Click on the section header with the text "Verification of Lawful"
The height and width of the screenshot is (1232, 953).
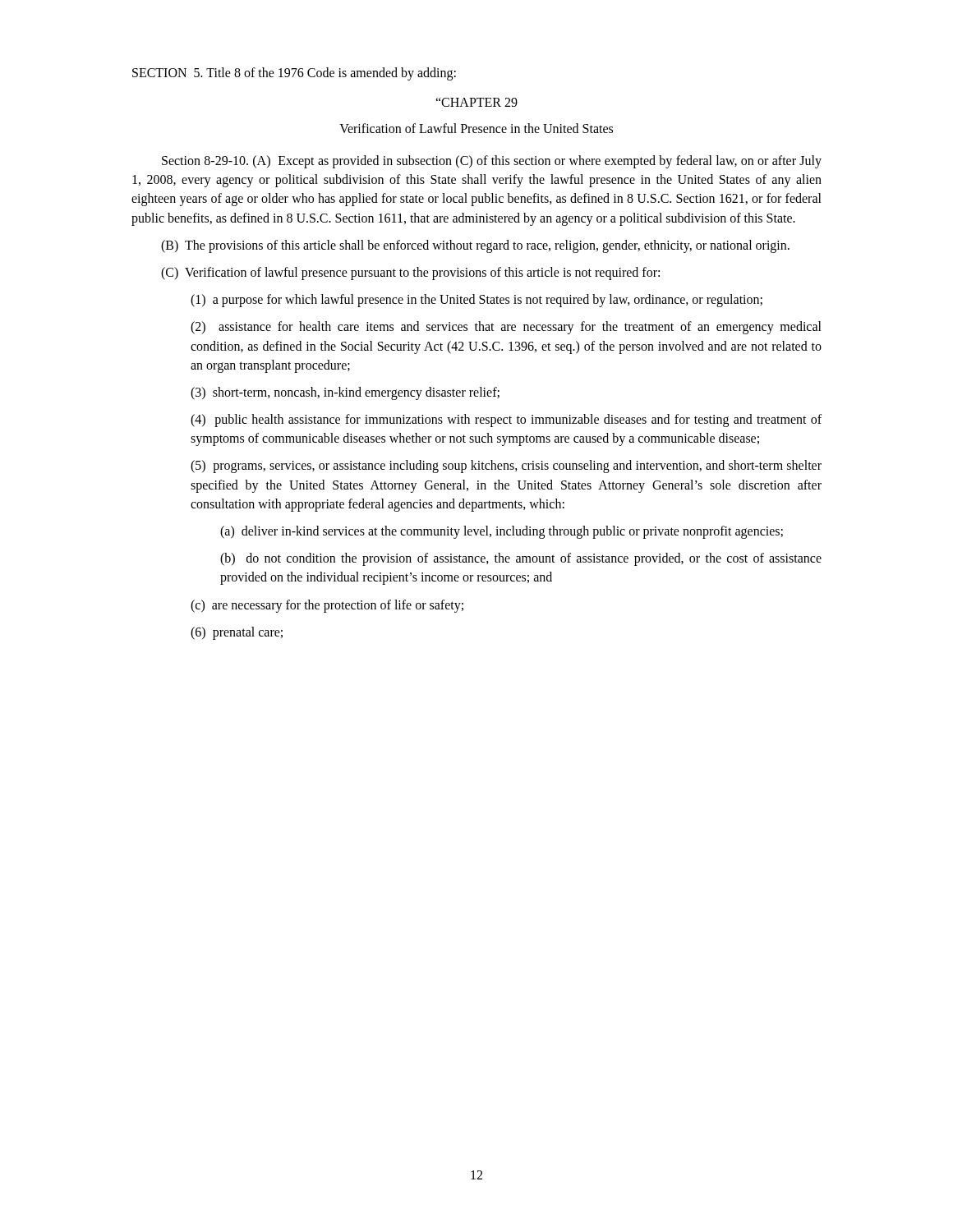[476, 129]
